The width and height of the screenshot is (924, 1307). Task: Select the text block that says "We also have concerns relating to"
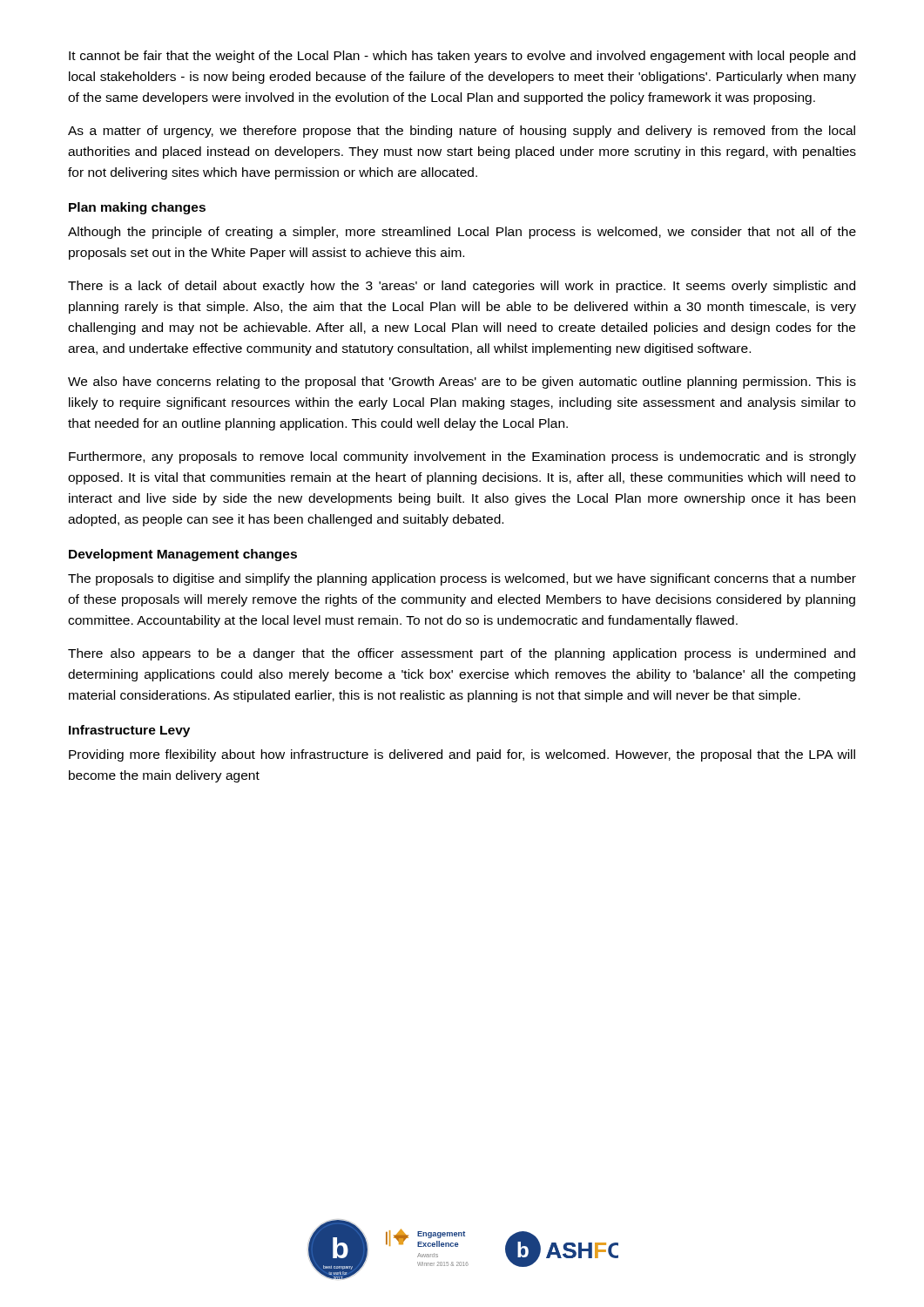(x=462, y=403)
